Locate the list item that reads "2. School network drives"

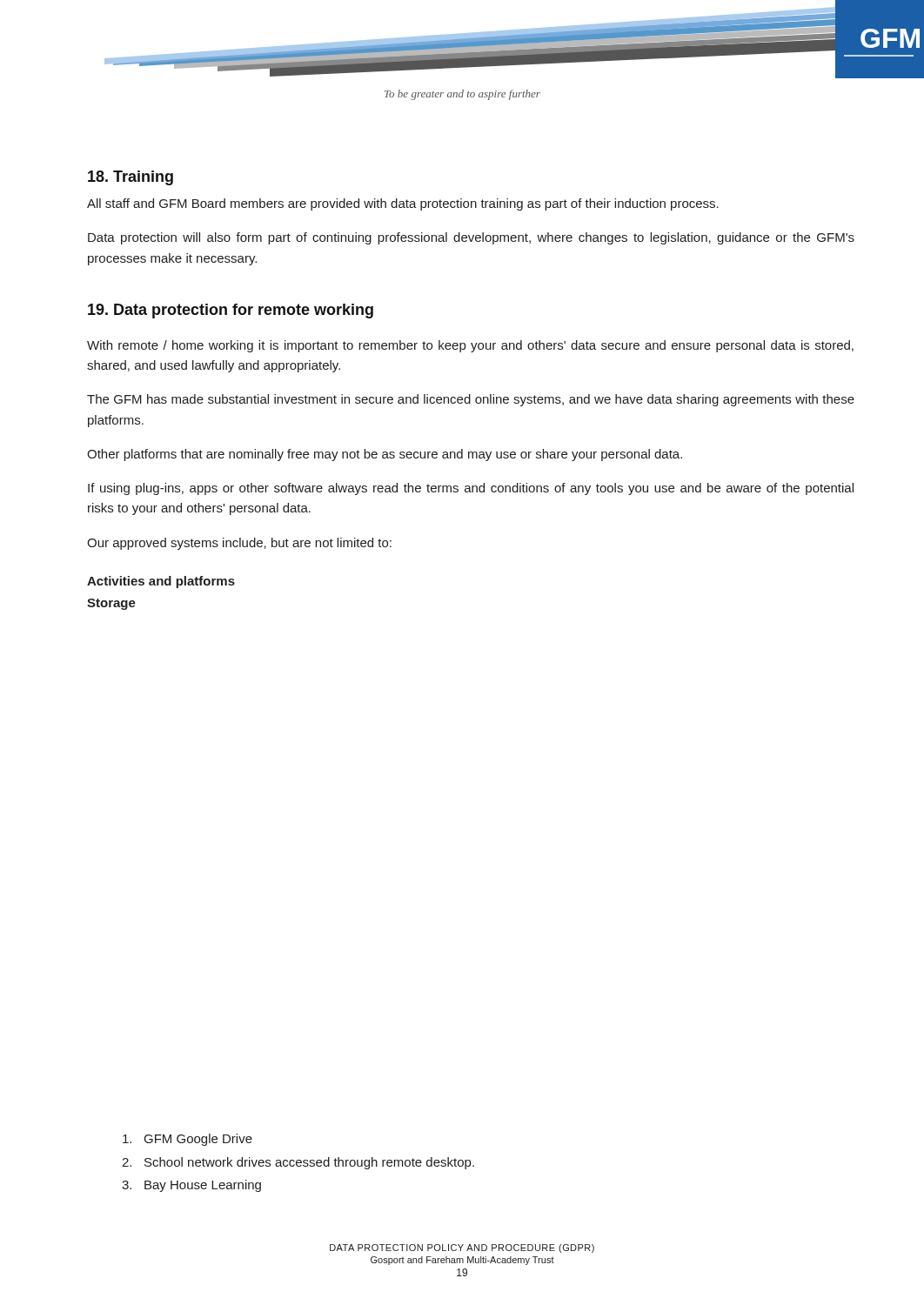click(x=298, y=1161)
